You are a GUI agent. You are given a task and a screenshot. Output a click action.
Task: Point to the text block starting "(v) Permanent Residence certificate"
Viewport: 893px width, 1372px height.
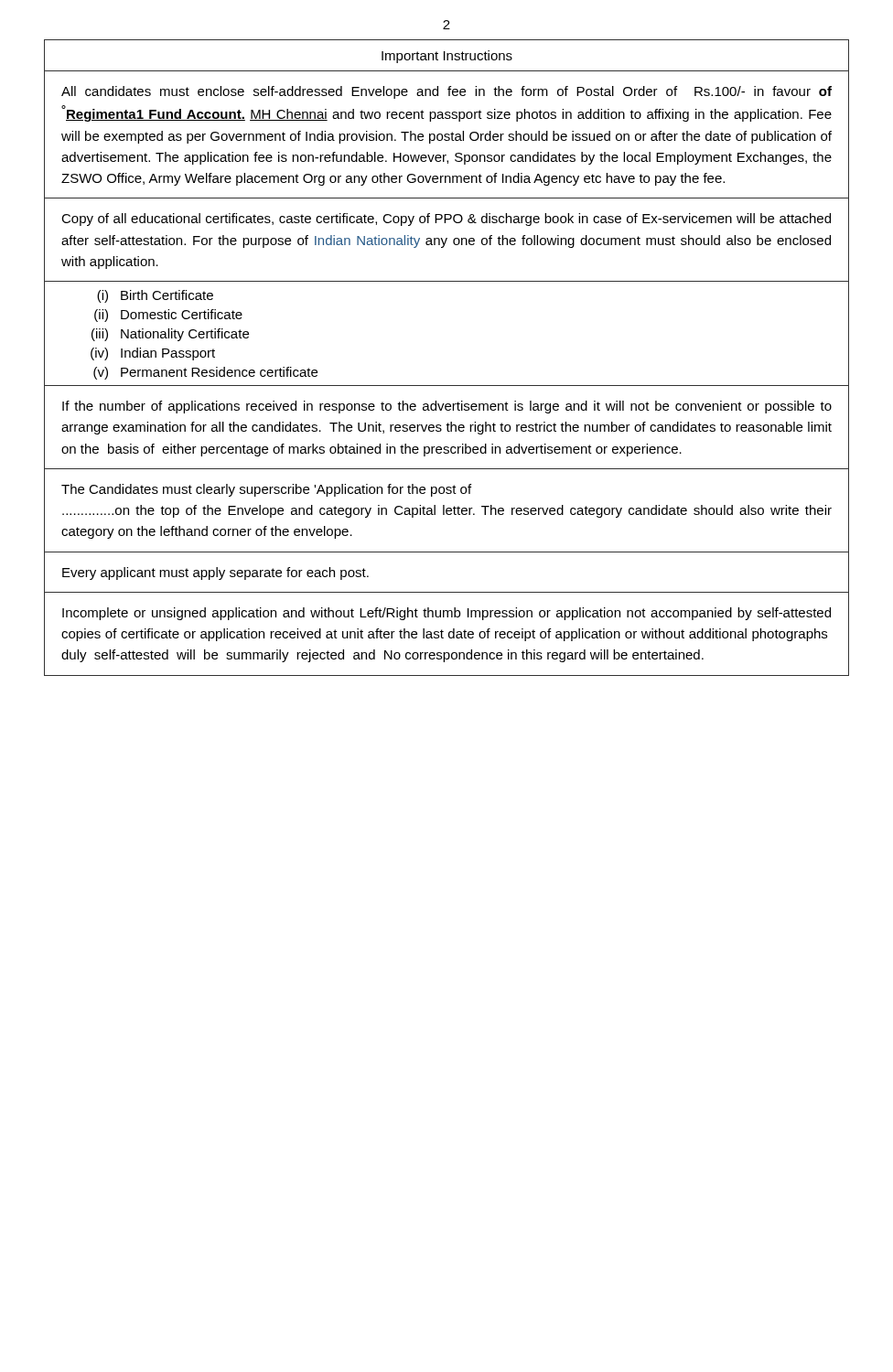point(205,373)
